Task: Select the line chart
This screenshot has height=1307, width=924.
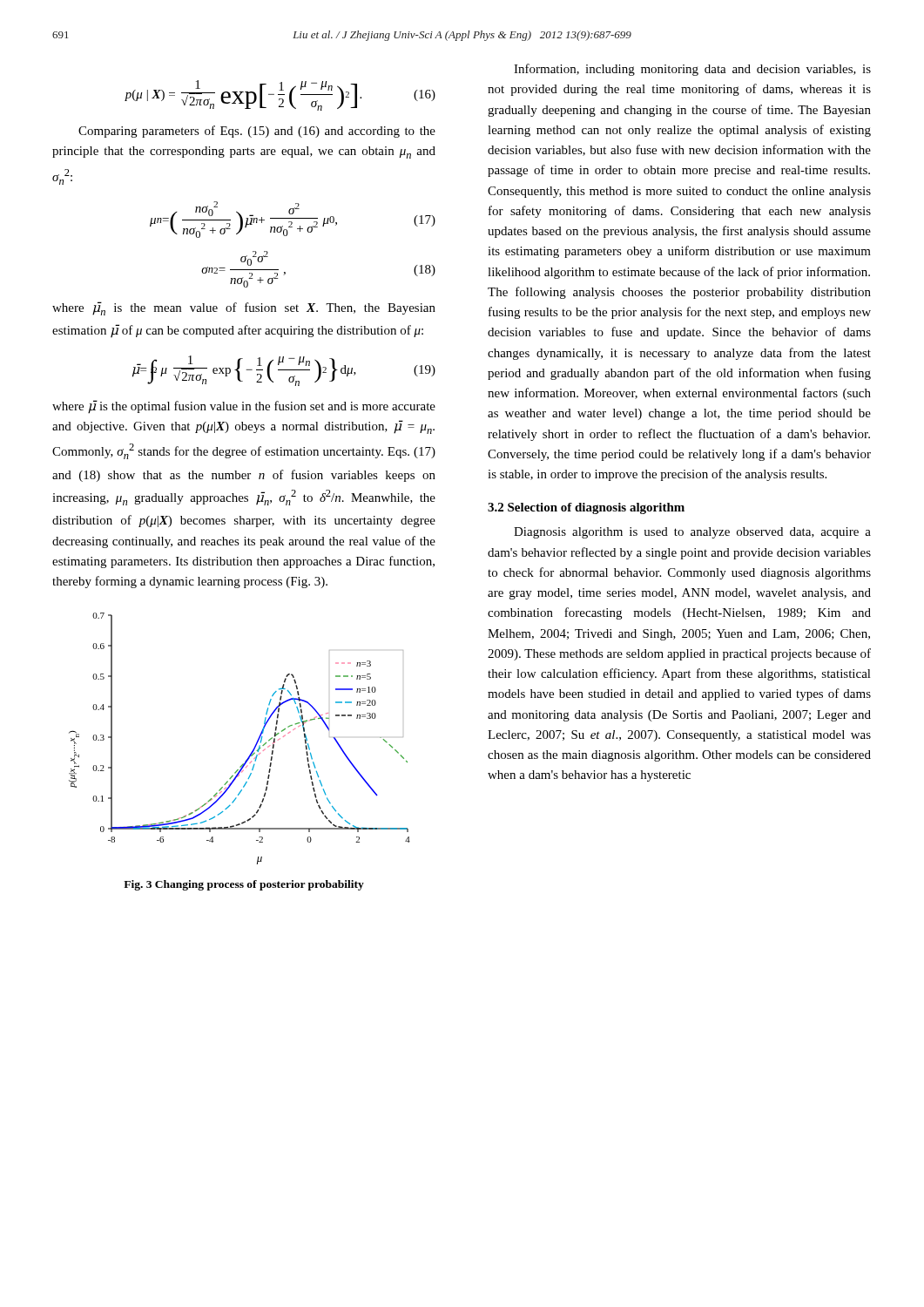Action: click(244, 739)
